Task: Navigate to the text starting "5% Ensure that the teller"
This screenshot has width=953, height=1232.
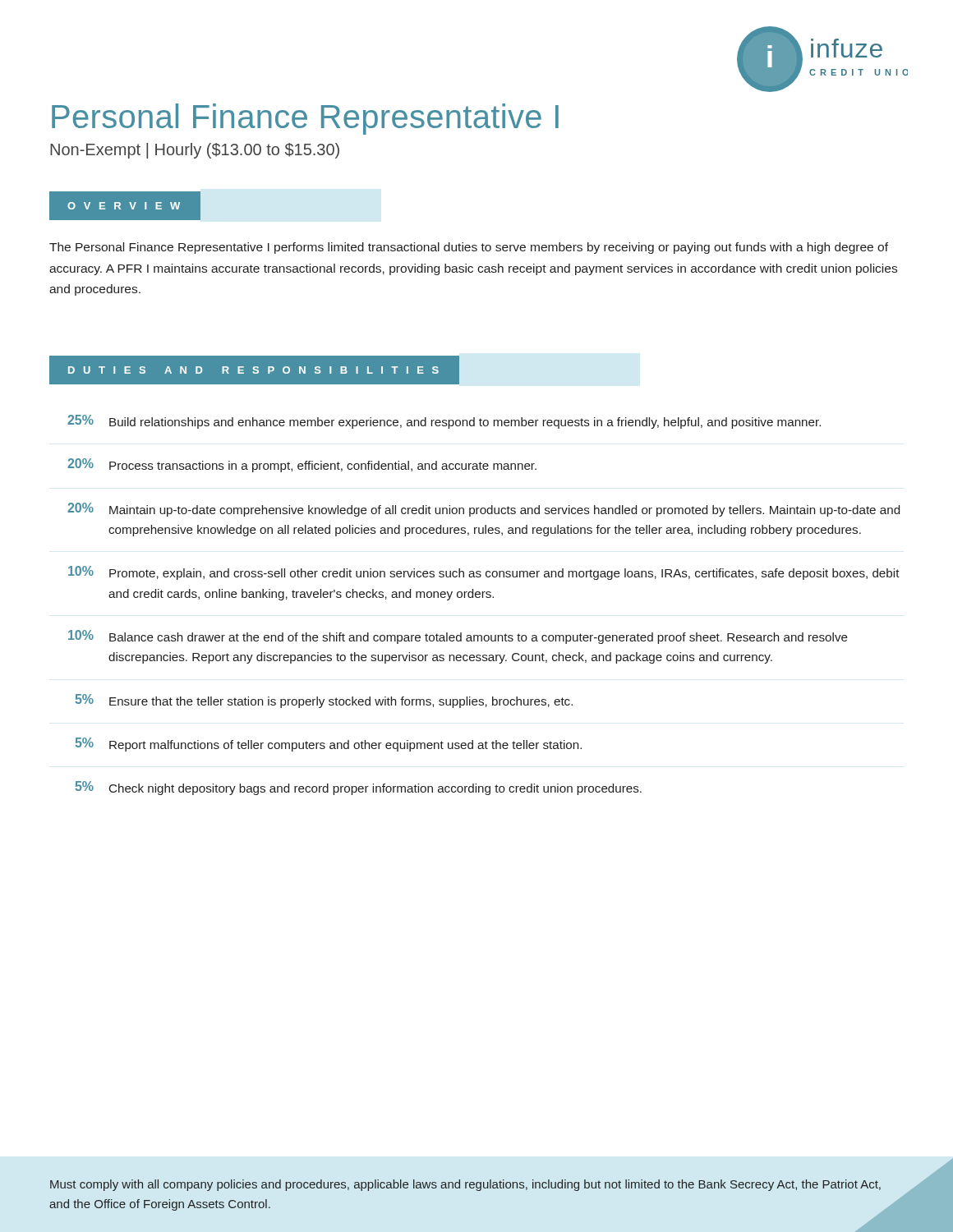Action: point(476,701)
